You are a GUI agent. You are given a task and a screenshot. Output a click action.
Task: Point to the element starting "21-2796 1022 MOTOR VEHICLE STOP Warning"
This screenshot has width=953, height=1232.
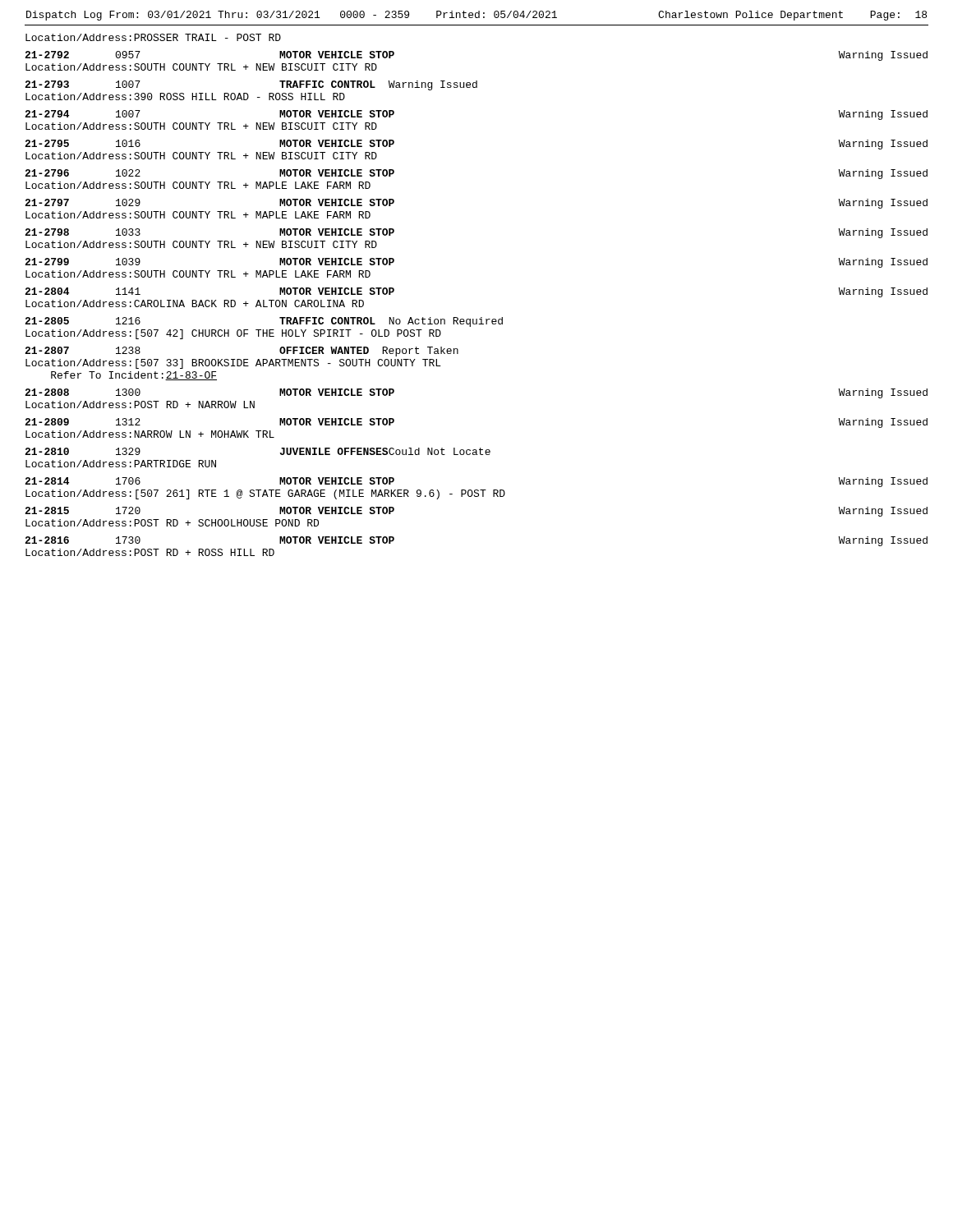coord(47,174)
